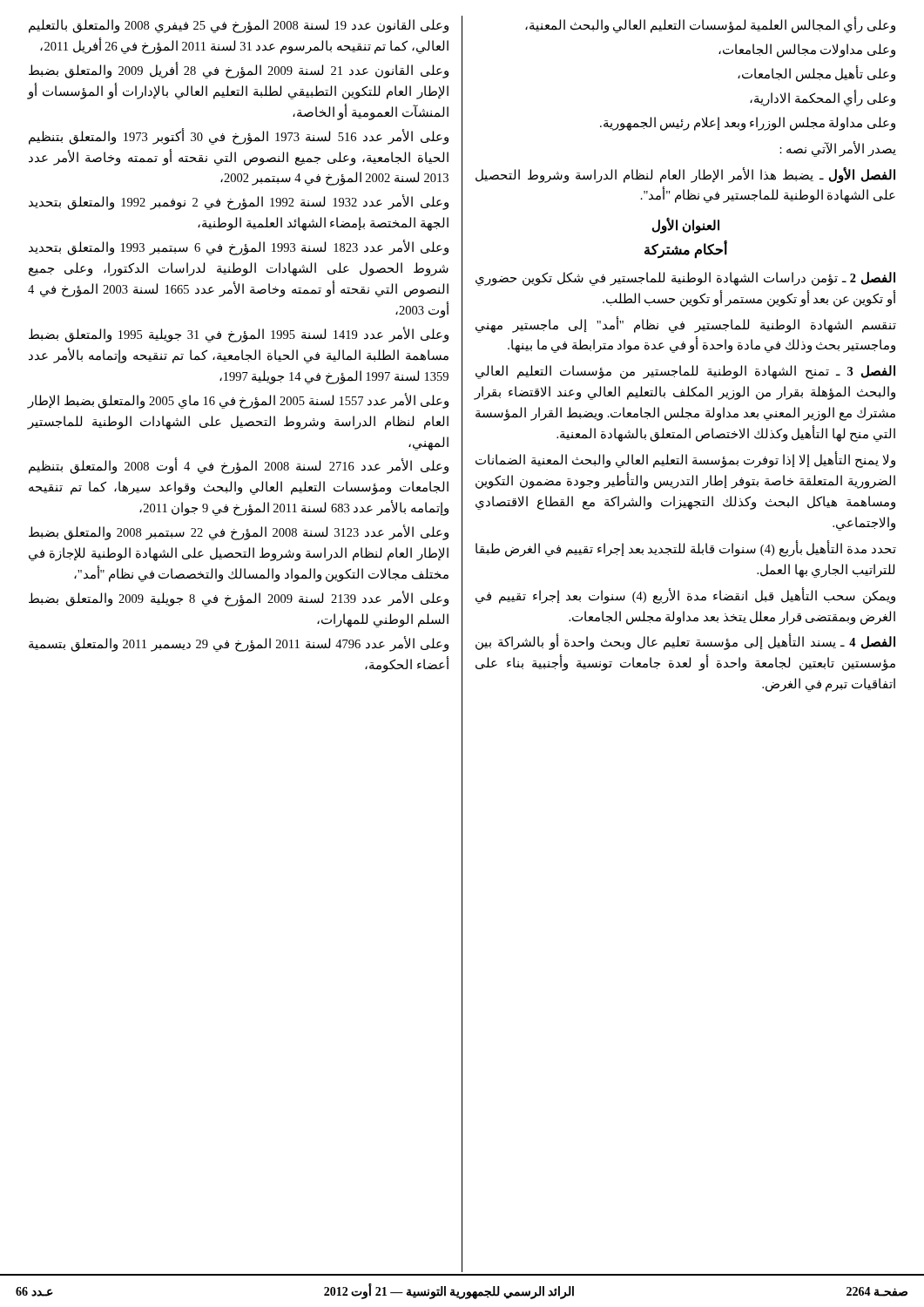The height and width of the screenshot is (1307, 924).
Task: Locate the passage starting "تحدد مدة التأهيل بأربع (4) سنوات"
Action: [x=686, y=559]
